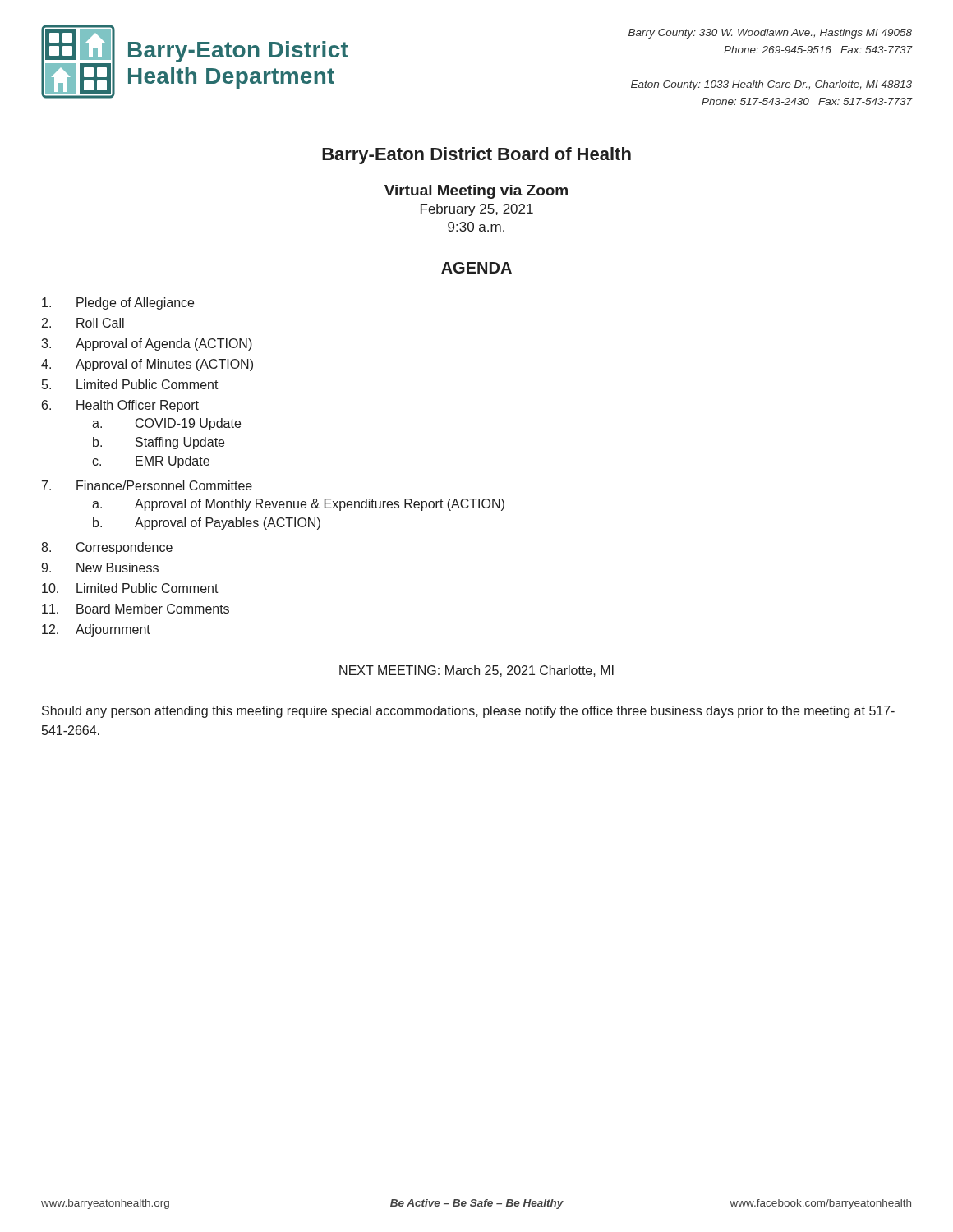Point to the block beginning "Should any person"
The width and height of the screenshot is (953, 1232).
[468, 721]
